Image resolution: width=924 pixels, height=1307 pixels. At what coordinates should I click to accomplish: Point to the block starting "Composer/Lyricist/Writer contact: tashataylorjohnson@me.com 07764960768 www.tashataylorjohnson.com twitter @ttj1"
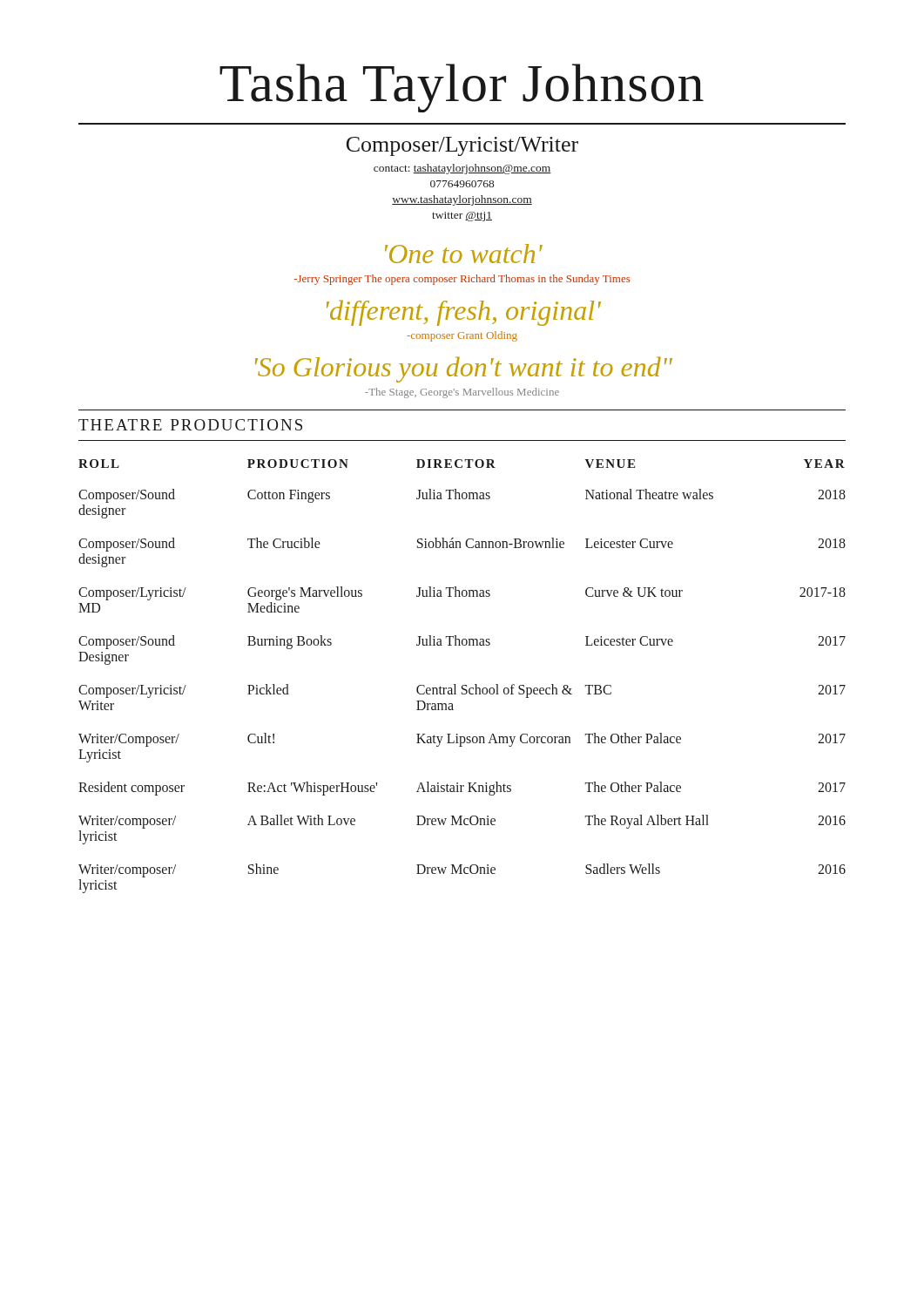462,177
